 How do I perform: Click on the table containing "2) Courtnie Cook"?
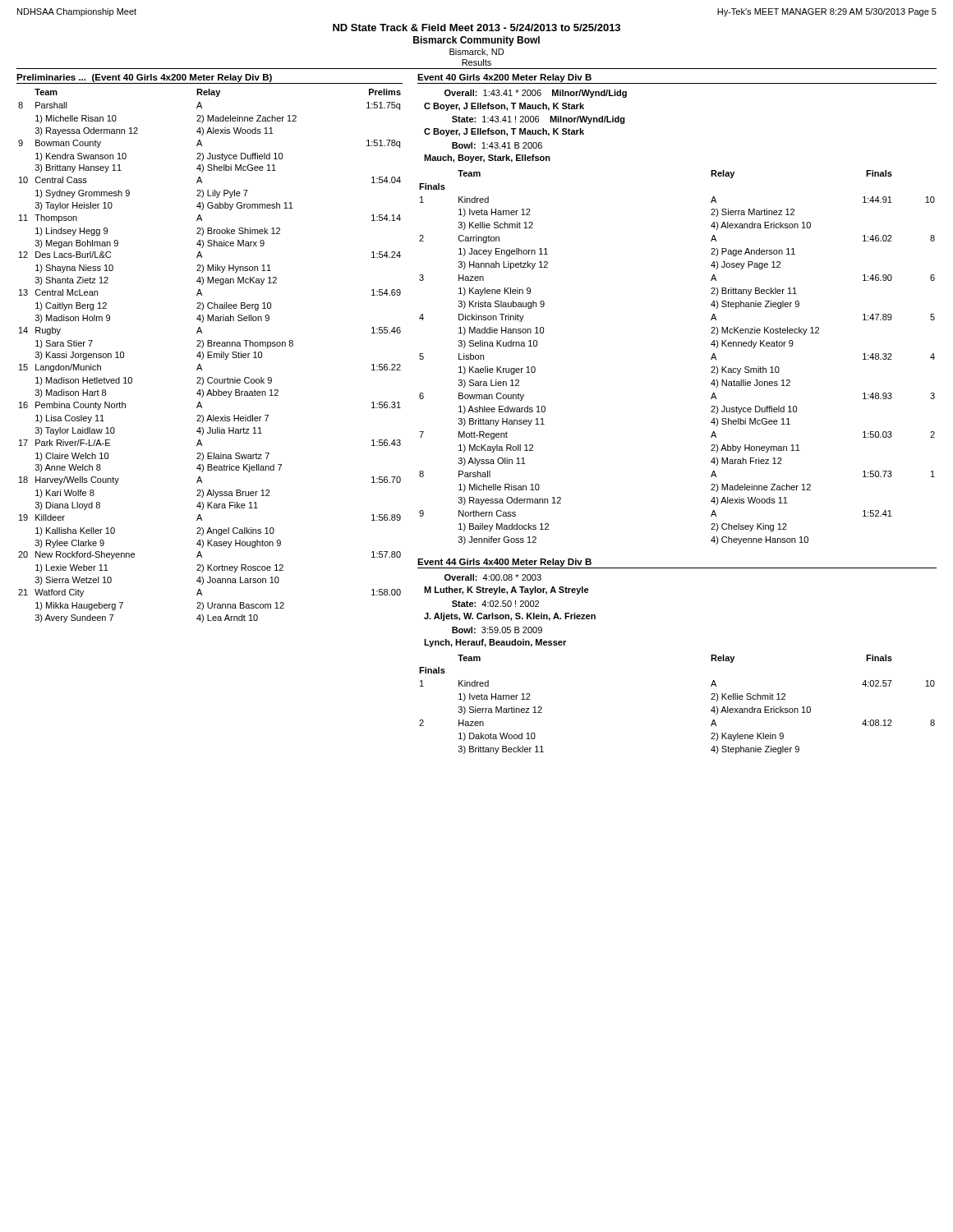[x=209, y=355]
